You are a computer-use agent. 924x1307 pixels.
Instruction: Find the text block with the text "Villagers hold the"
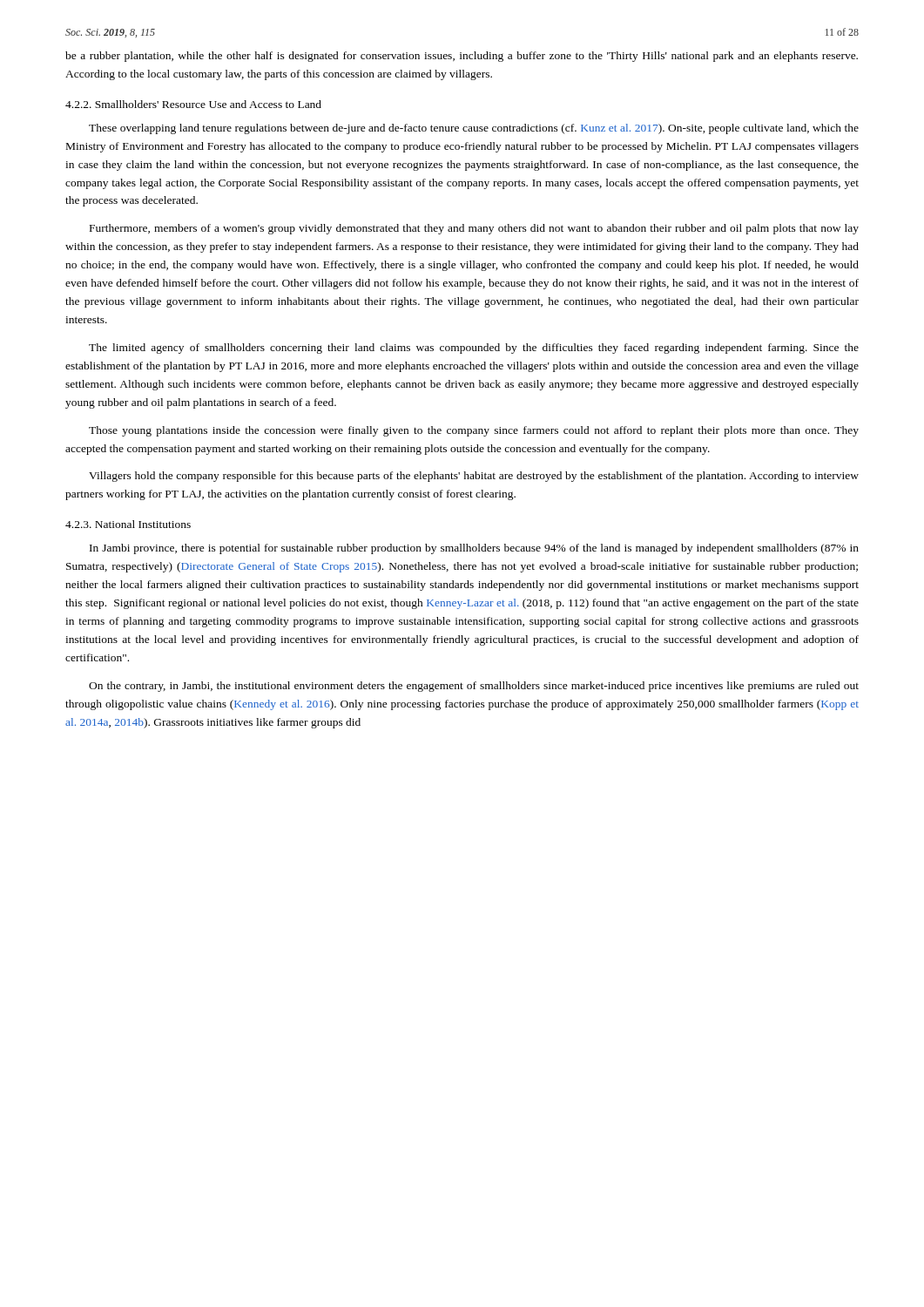click(462, 486)
